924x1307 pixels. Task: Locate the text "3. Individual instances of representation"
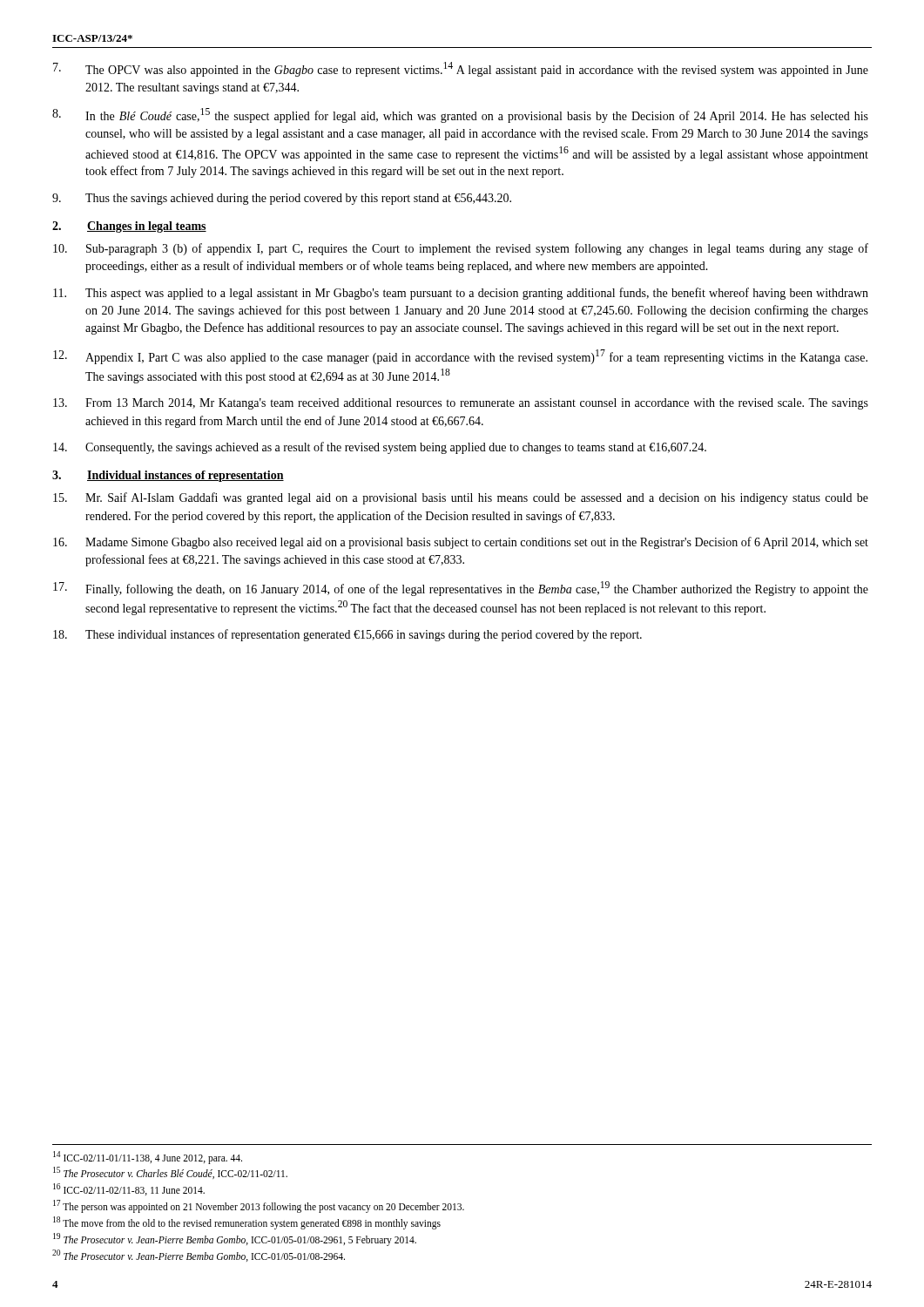(168, 476)
